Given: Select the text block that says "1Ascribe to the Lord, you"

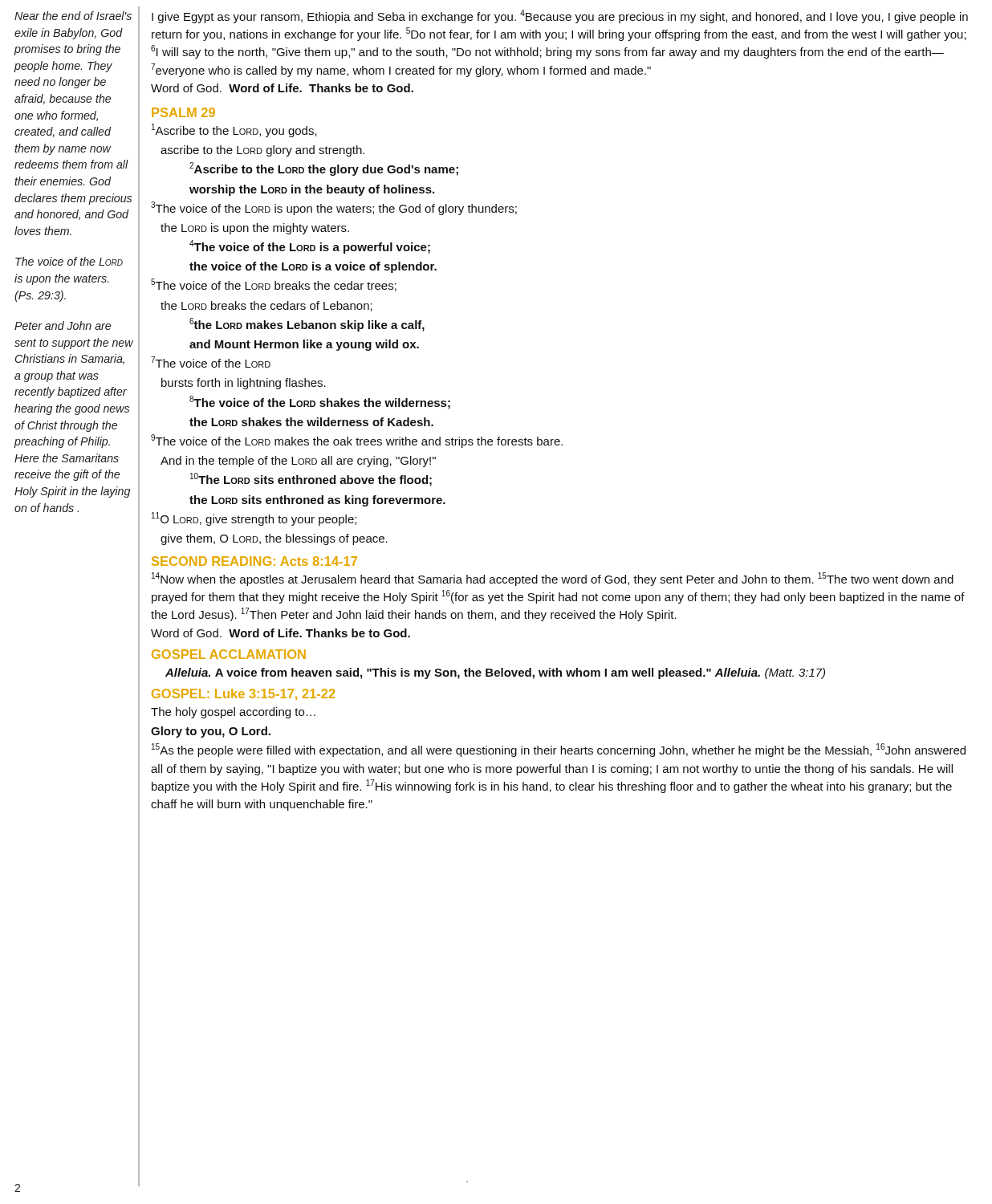Looking at the screenshot, I should (x=234, y=130).
